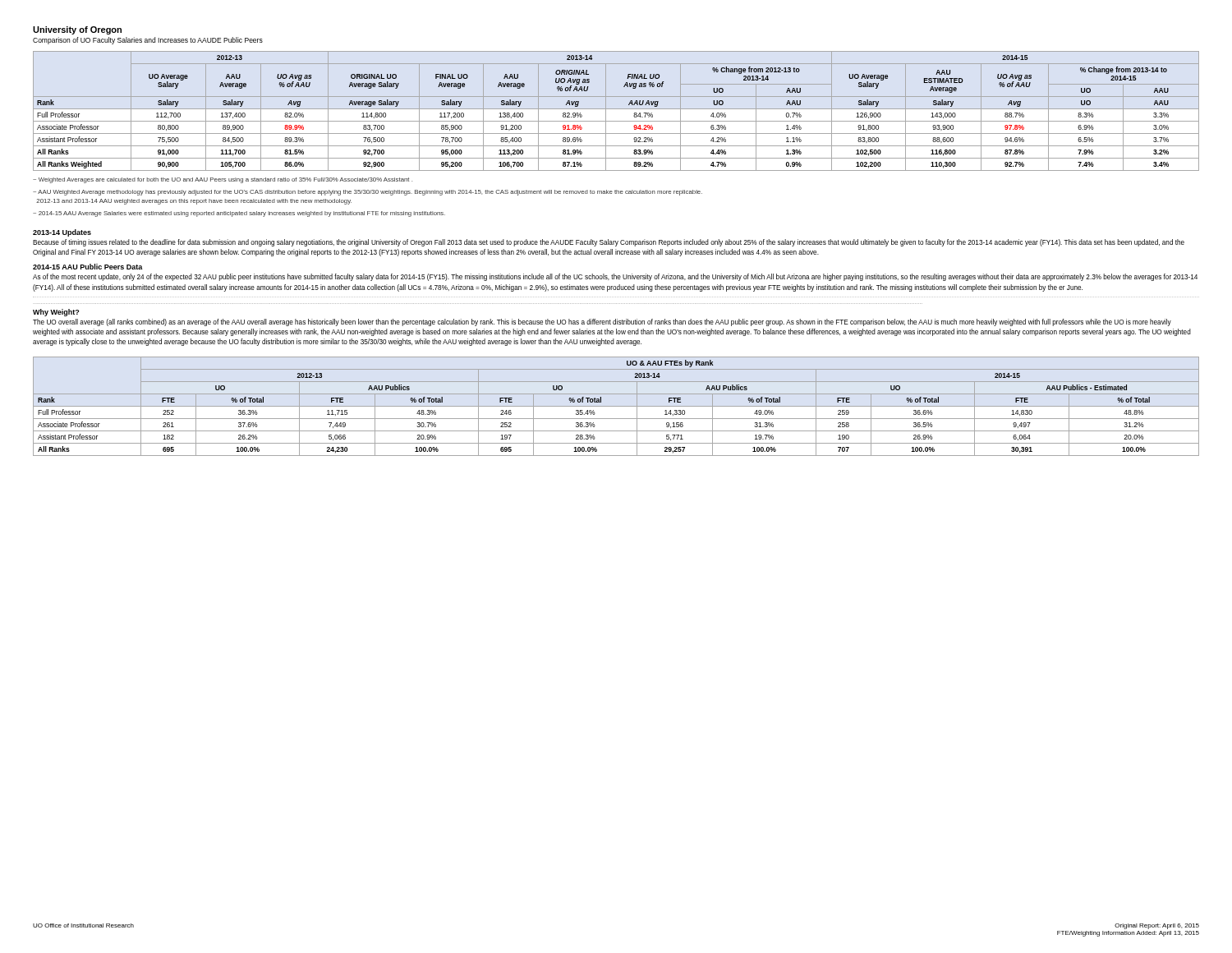
Task: Select the table that reads "% of Total"
Action: click(x=616, y=406)
